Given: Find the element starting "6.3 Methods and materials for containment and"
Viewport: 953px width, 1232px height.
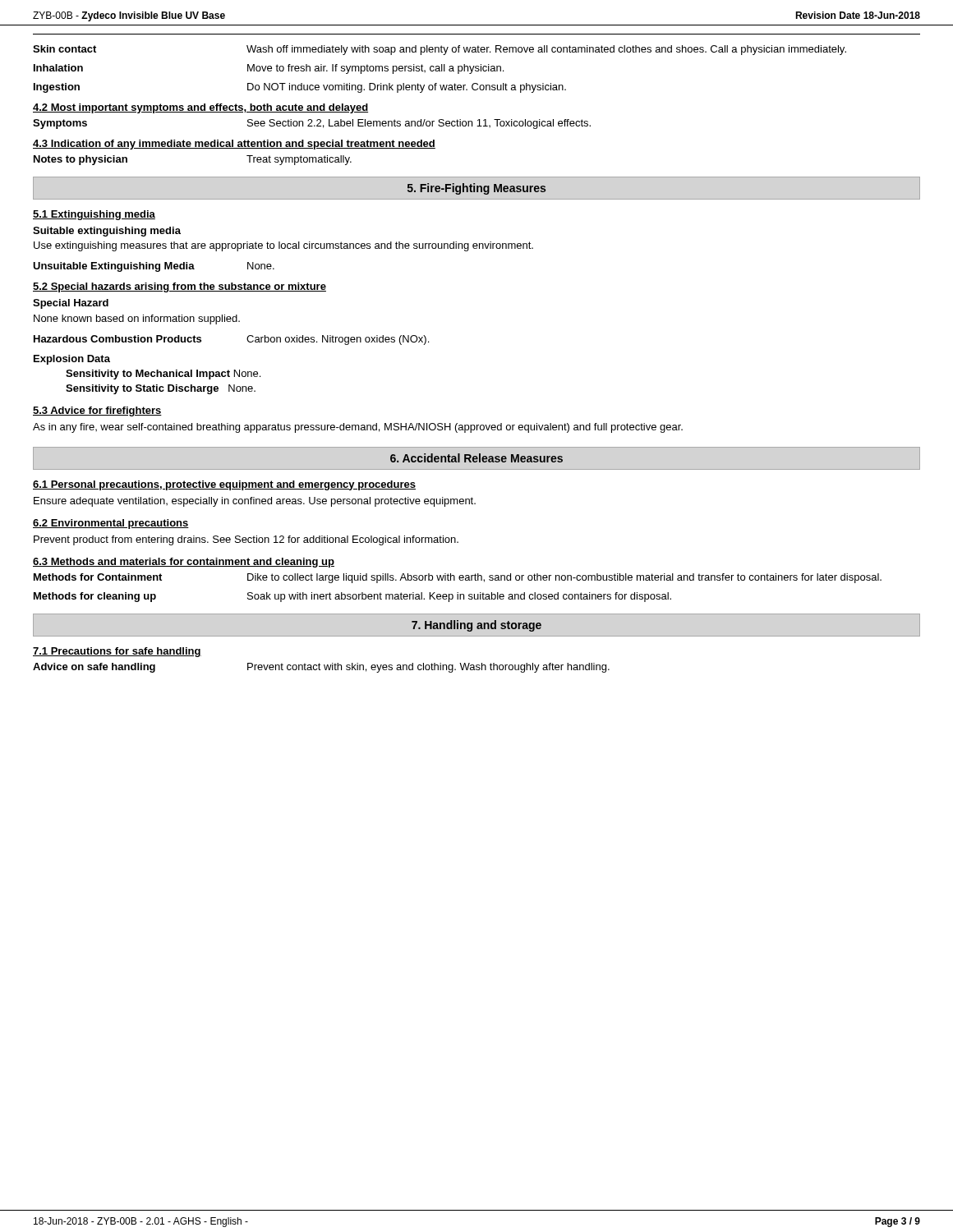Looking at the screenshot, I should tap(184, 561).
